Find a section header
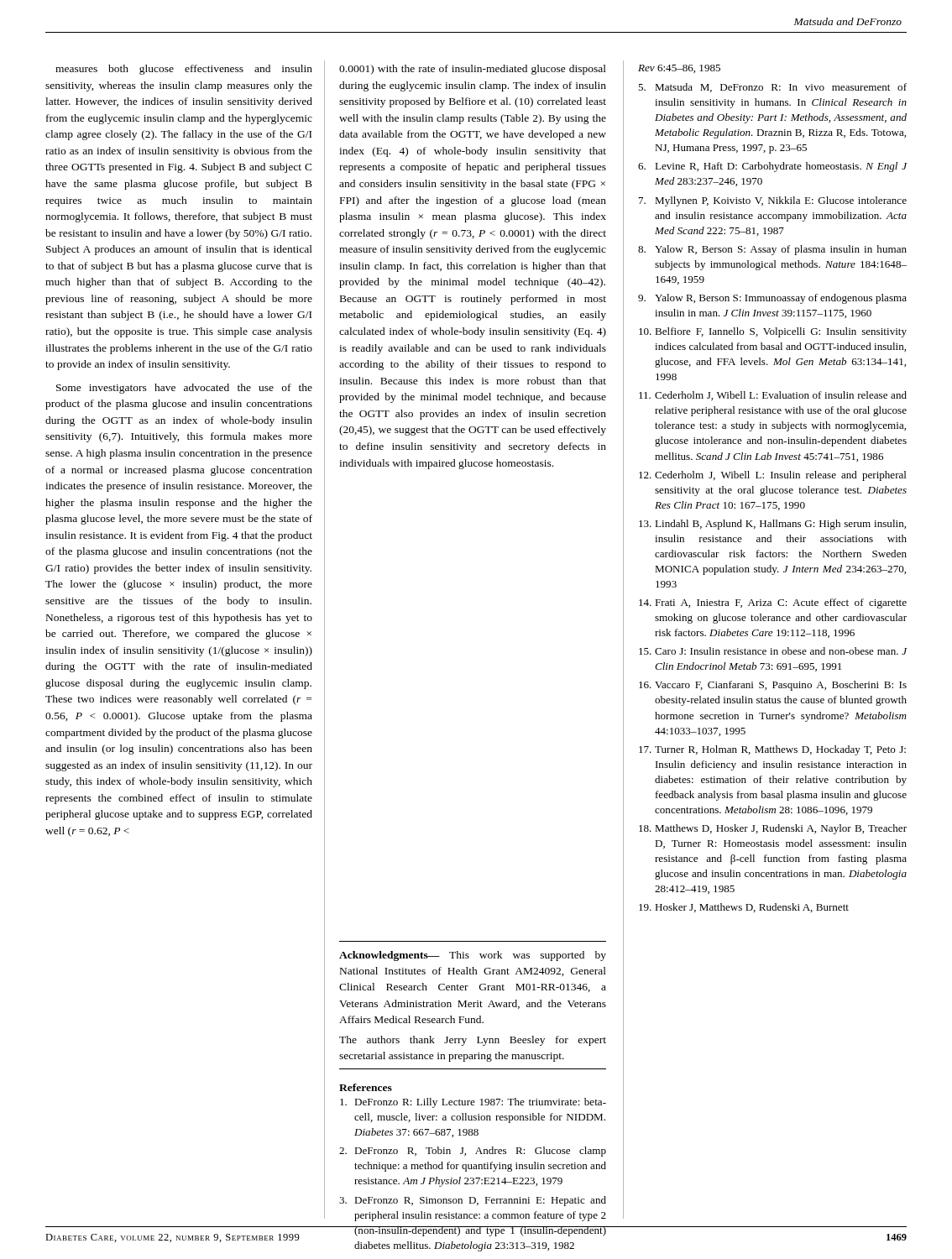 [366, 1088]
